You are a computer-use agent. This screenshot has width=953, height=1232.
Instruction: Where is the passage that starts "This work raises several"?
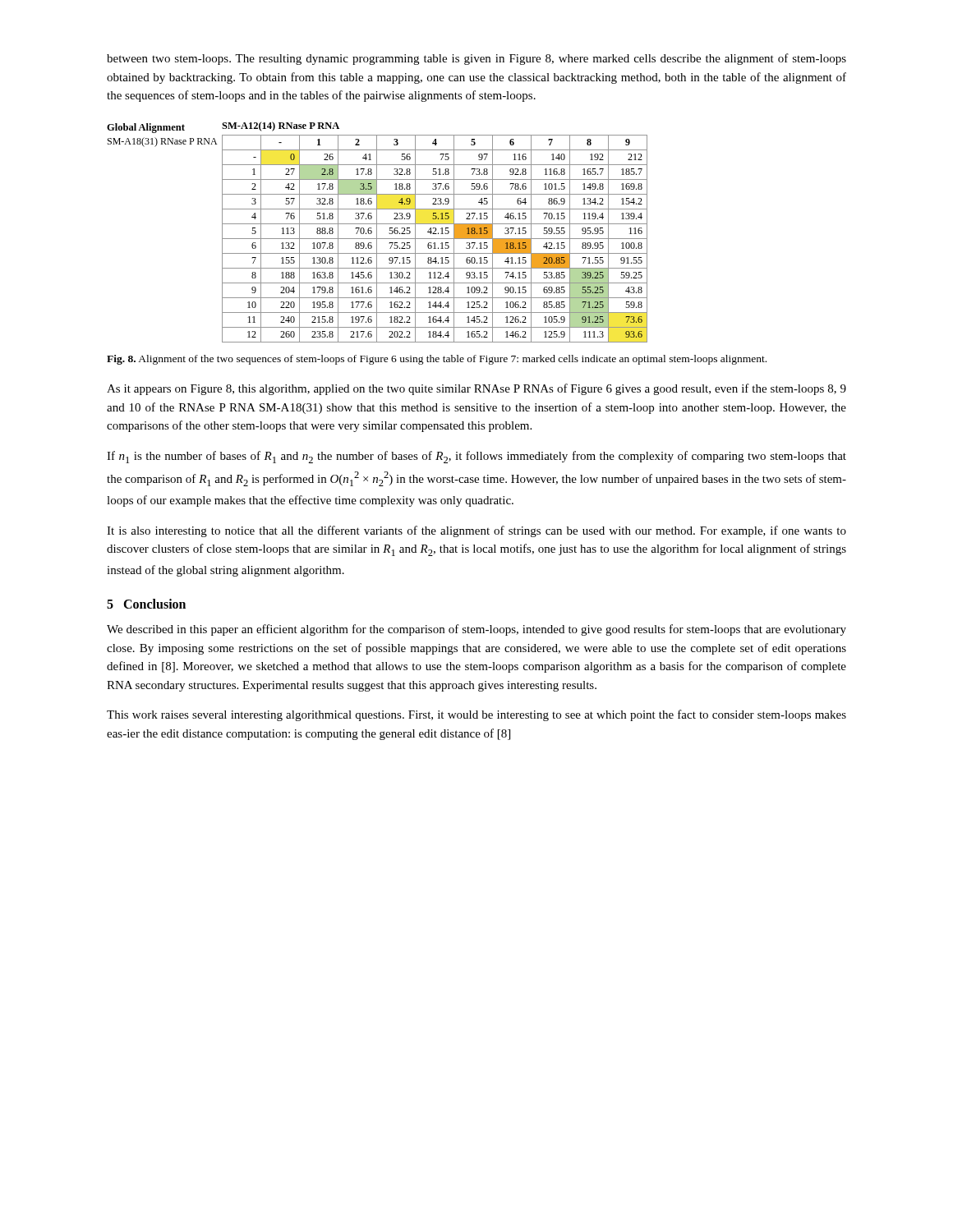point(476,724)
